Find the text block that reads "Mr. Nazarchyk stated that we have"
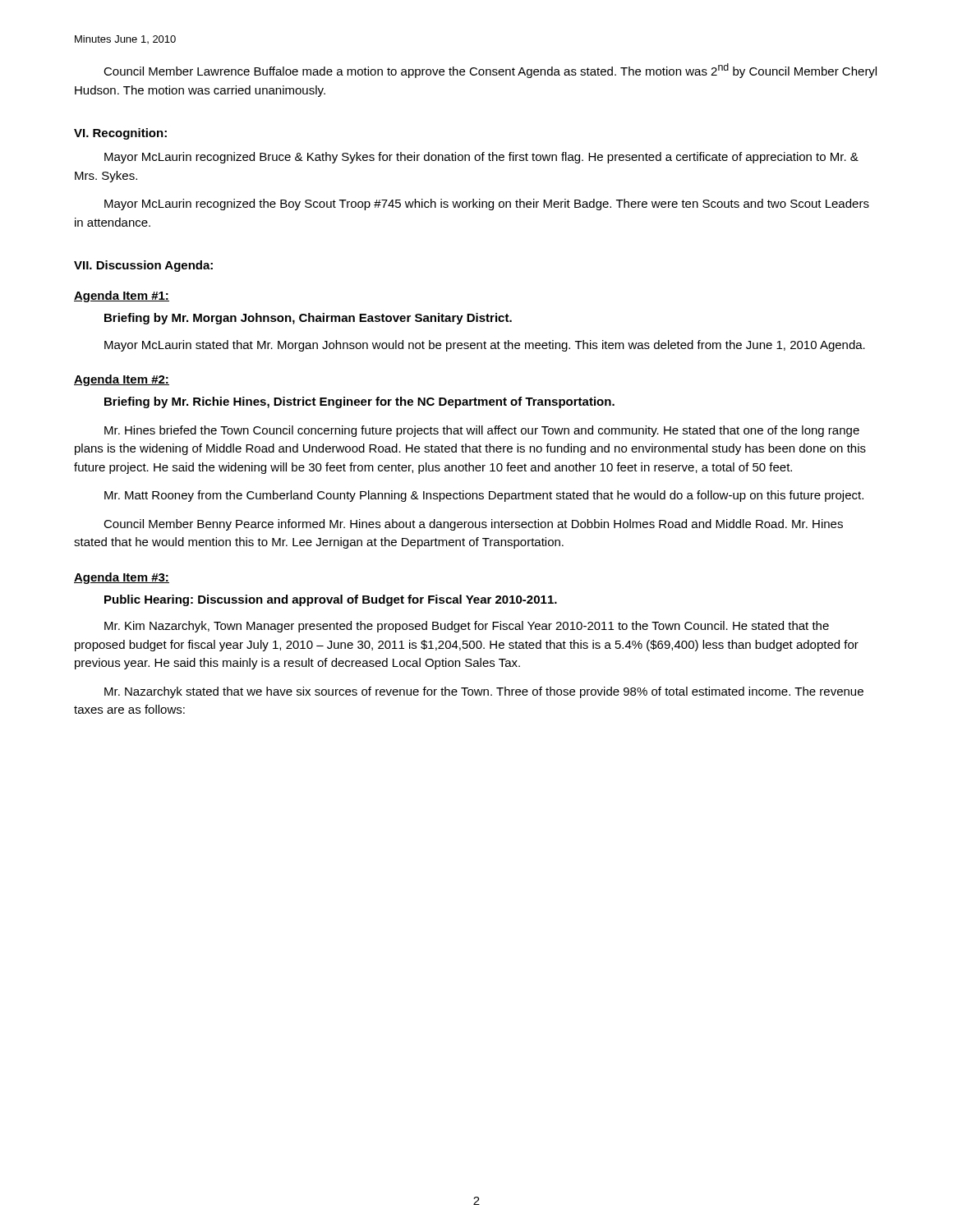Screen dimensions: 1232x953 469,700
